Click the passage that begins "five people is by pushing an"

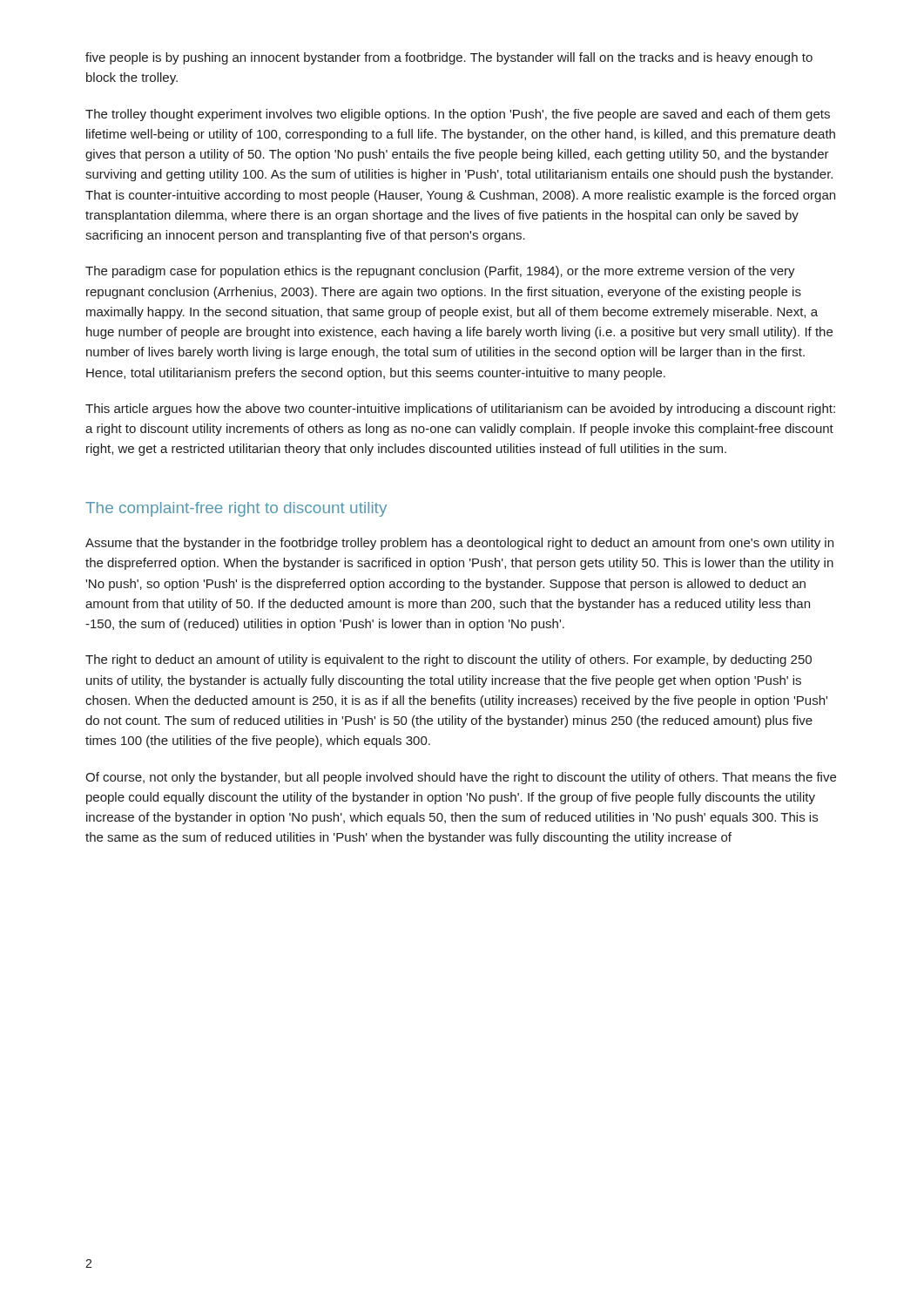click(449, 67)
